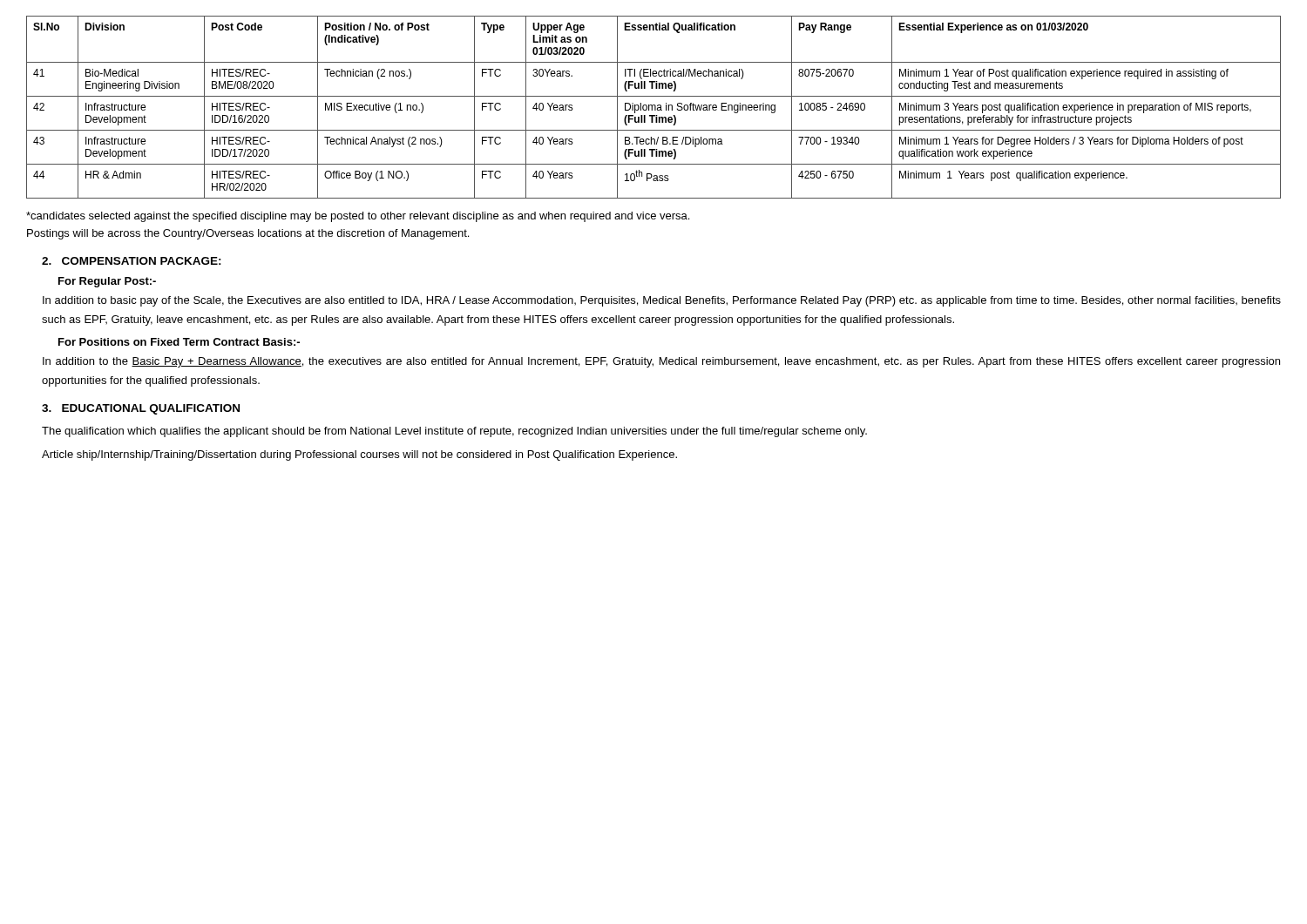Find the region starting "In addition to basic pay"

point(661,310)
